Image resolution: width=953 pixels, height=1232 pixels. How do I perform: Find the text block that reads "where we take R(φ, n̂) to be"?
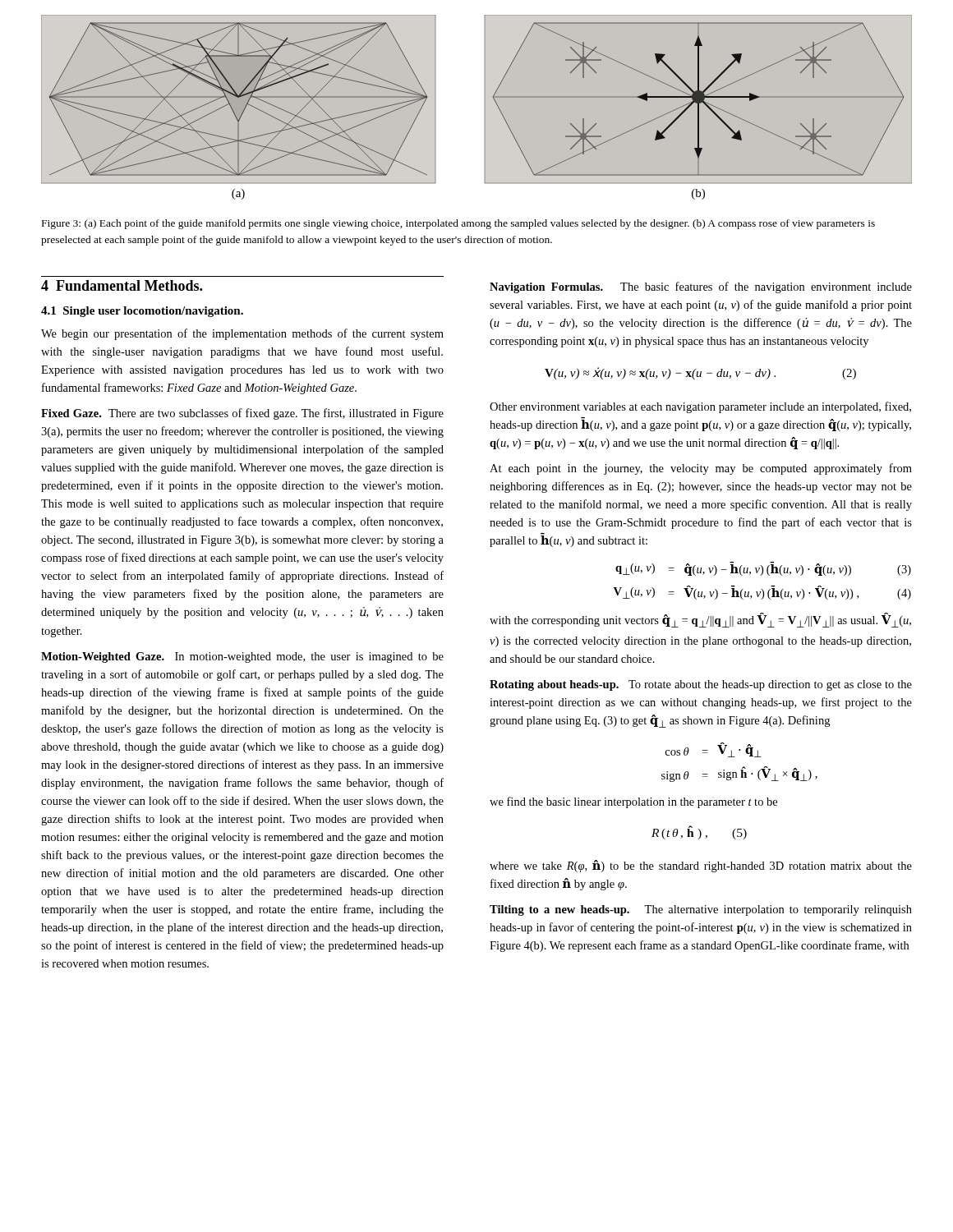701,874
